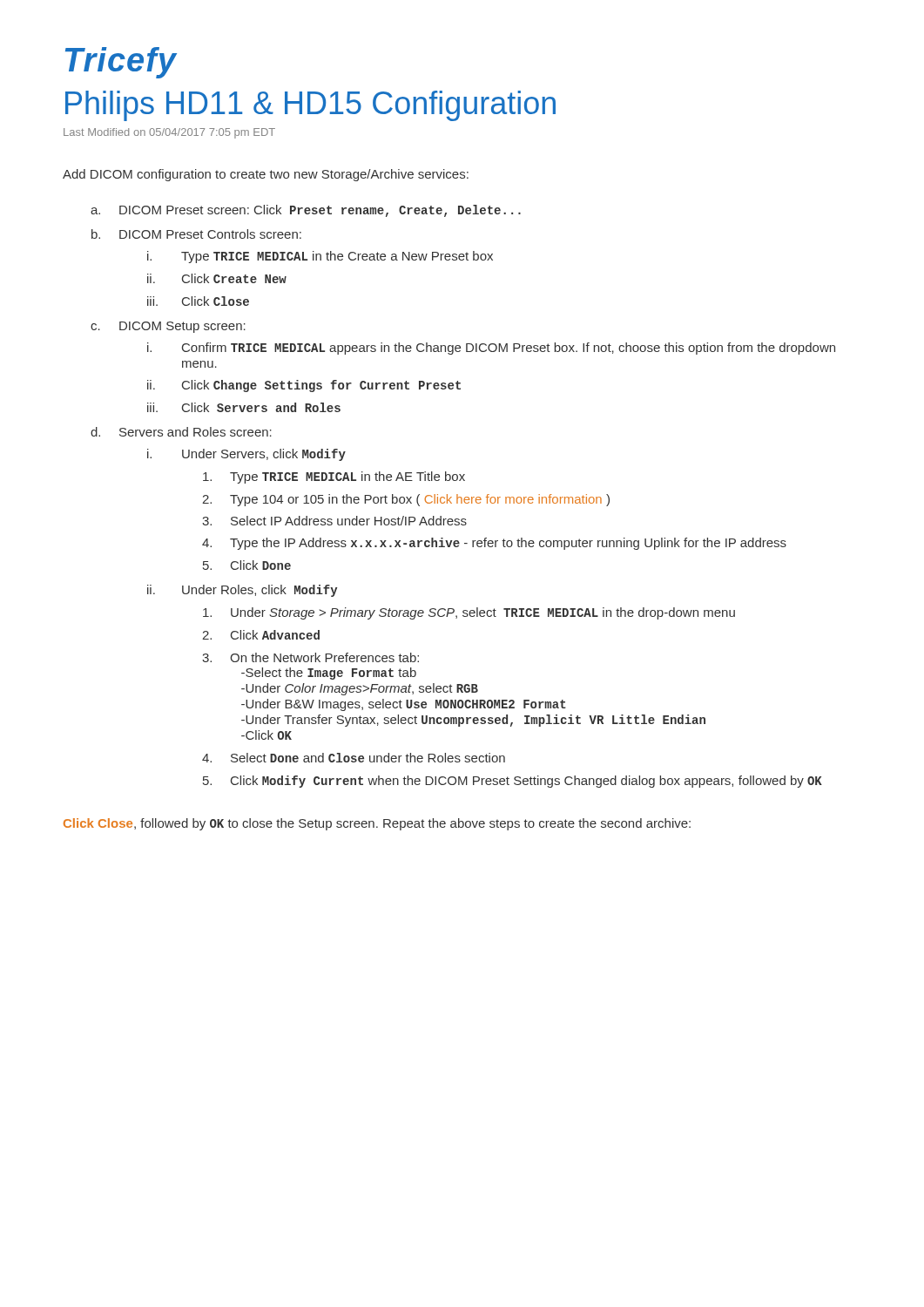Click the passage that begins "4. Select Done and Close"

354,758
